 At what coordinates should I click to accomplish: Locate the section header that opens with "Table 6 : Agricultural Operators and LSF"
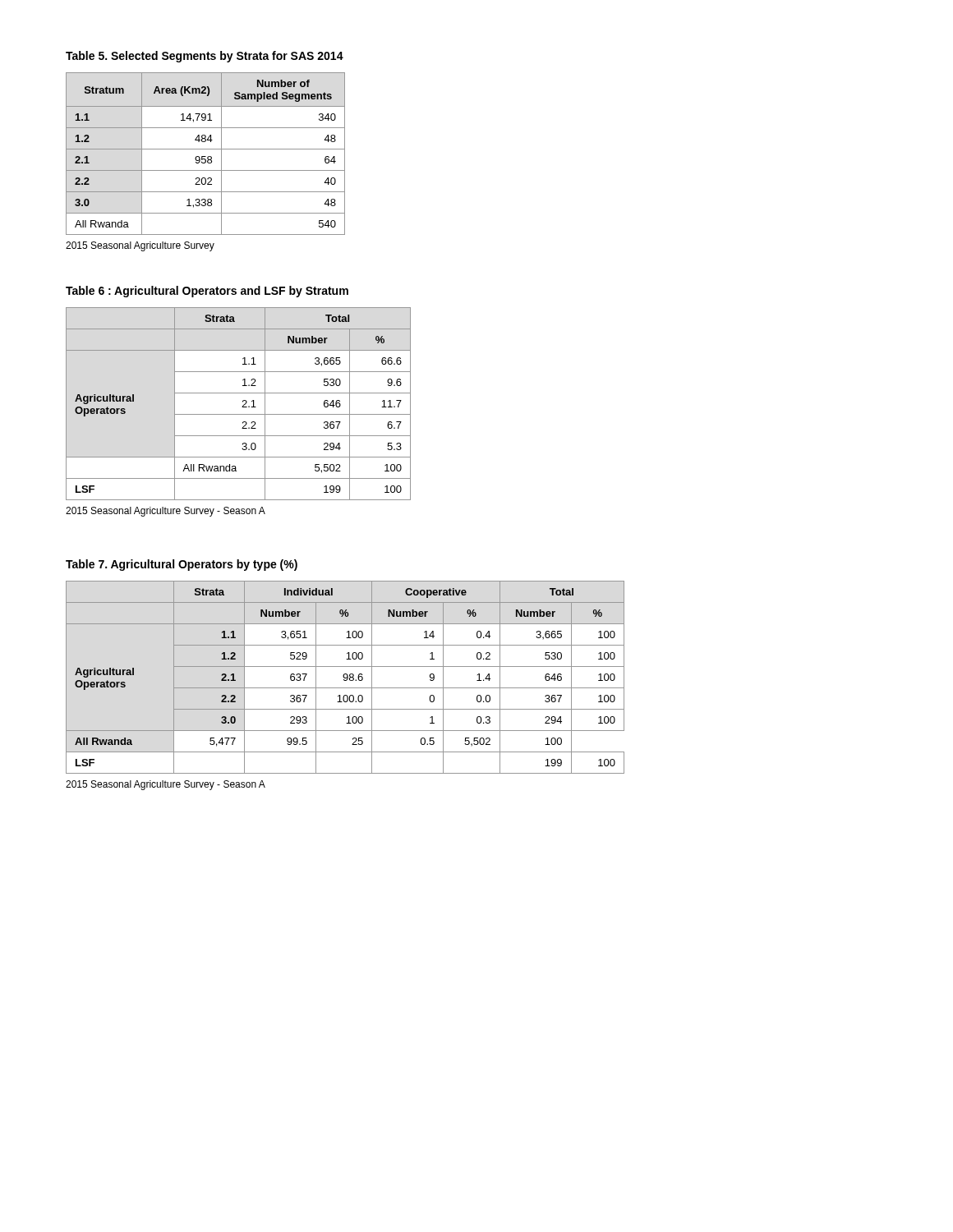(207, 291)
